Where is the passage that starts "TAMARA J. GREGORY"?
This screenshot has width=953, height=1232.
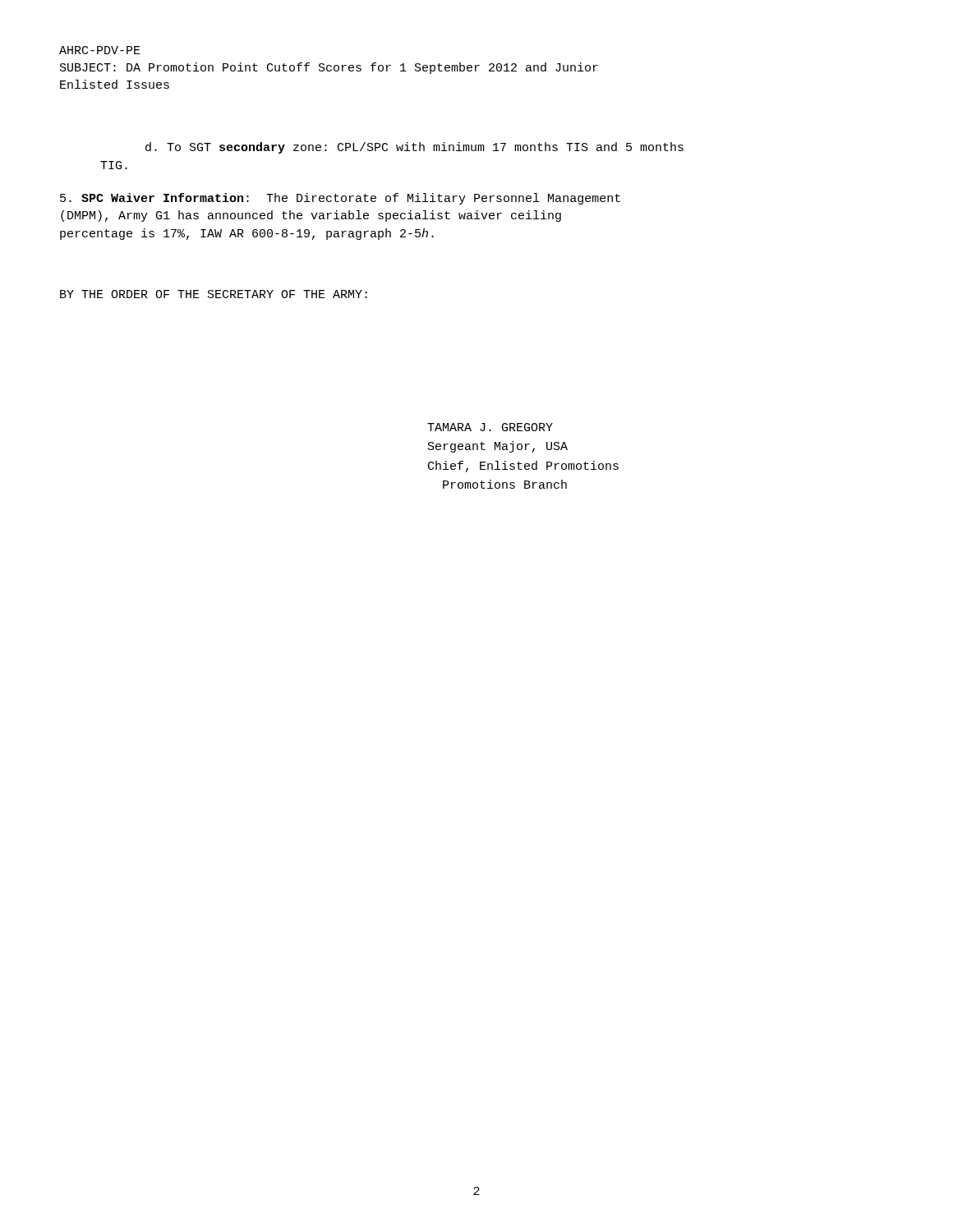pos(523,457)
